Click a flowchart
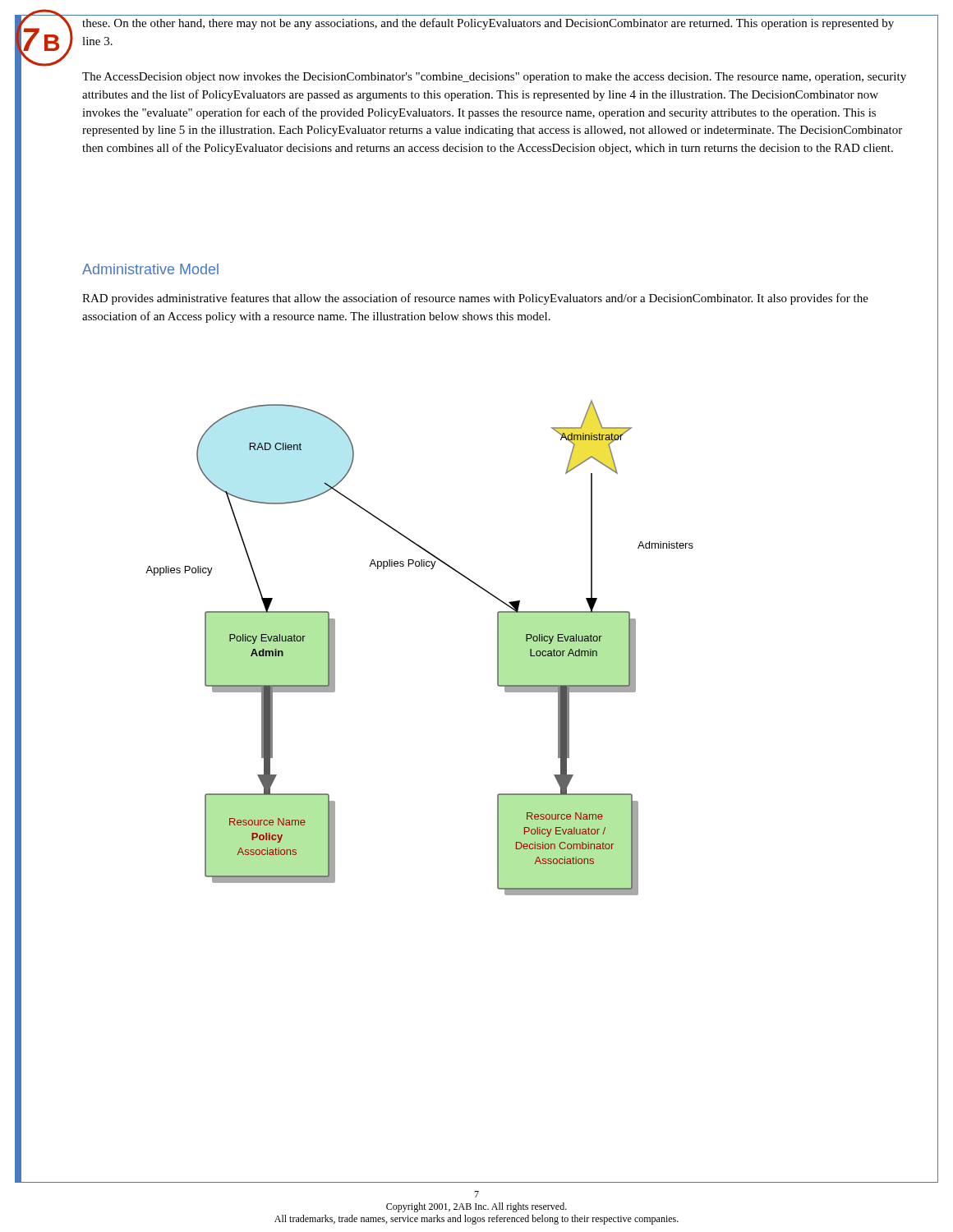The image size is (953, 1232). 497,643
